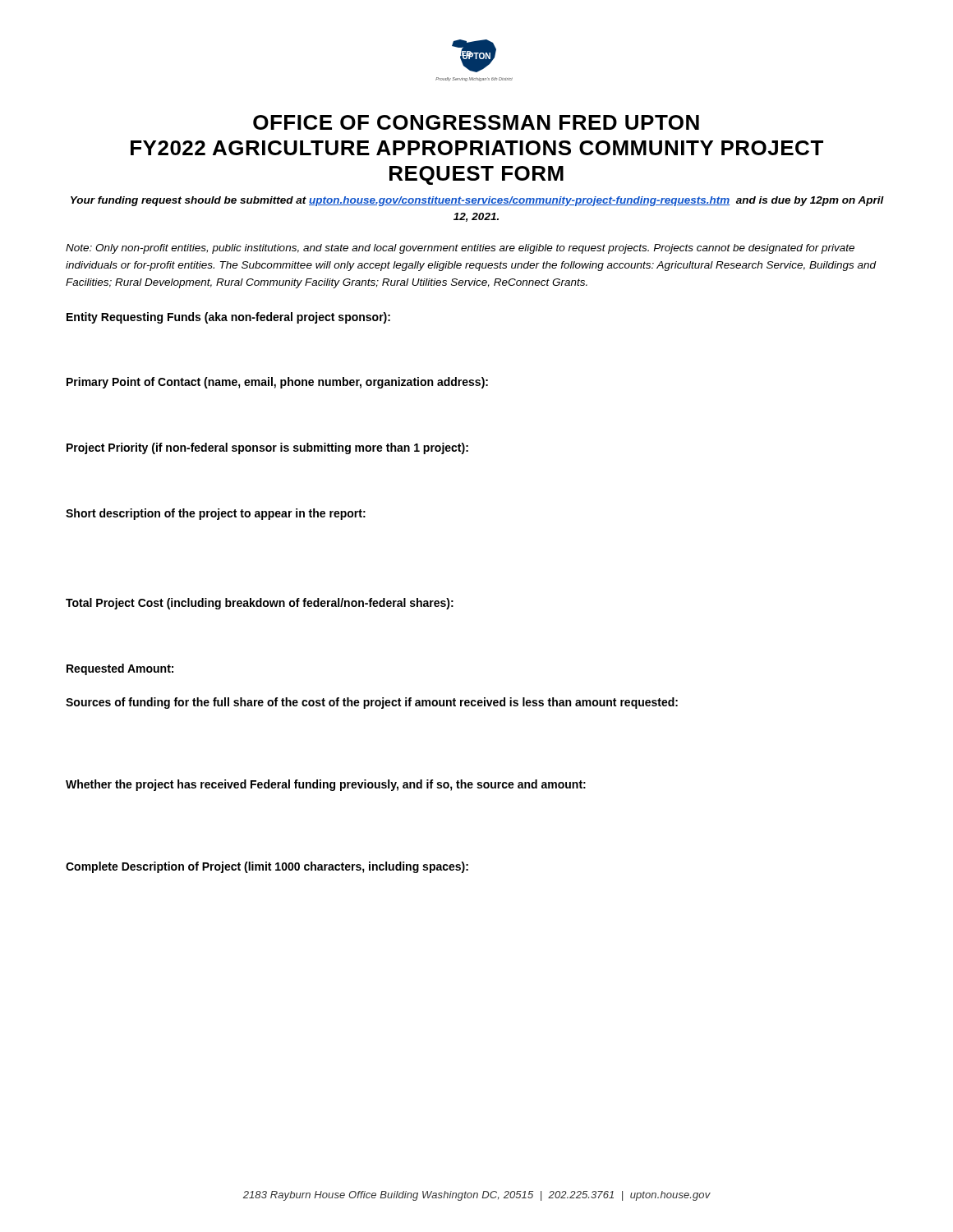Select the region starting "Complete Description of Project (limit 1000"
Image resolution: width=953 pixels, height=1232 pixels.
click(267, 866)
